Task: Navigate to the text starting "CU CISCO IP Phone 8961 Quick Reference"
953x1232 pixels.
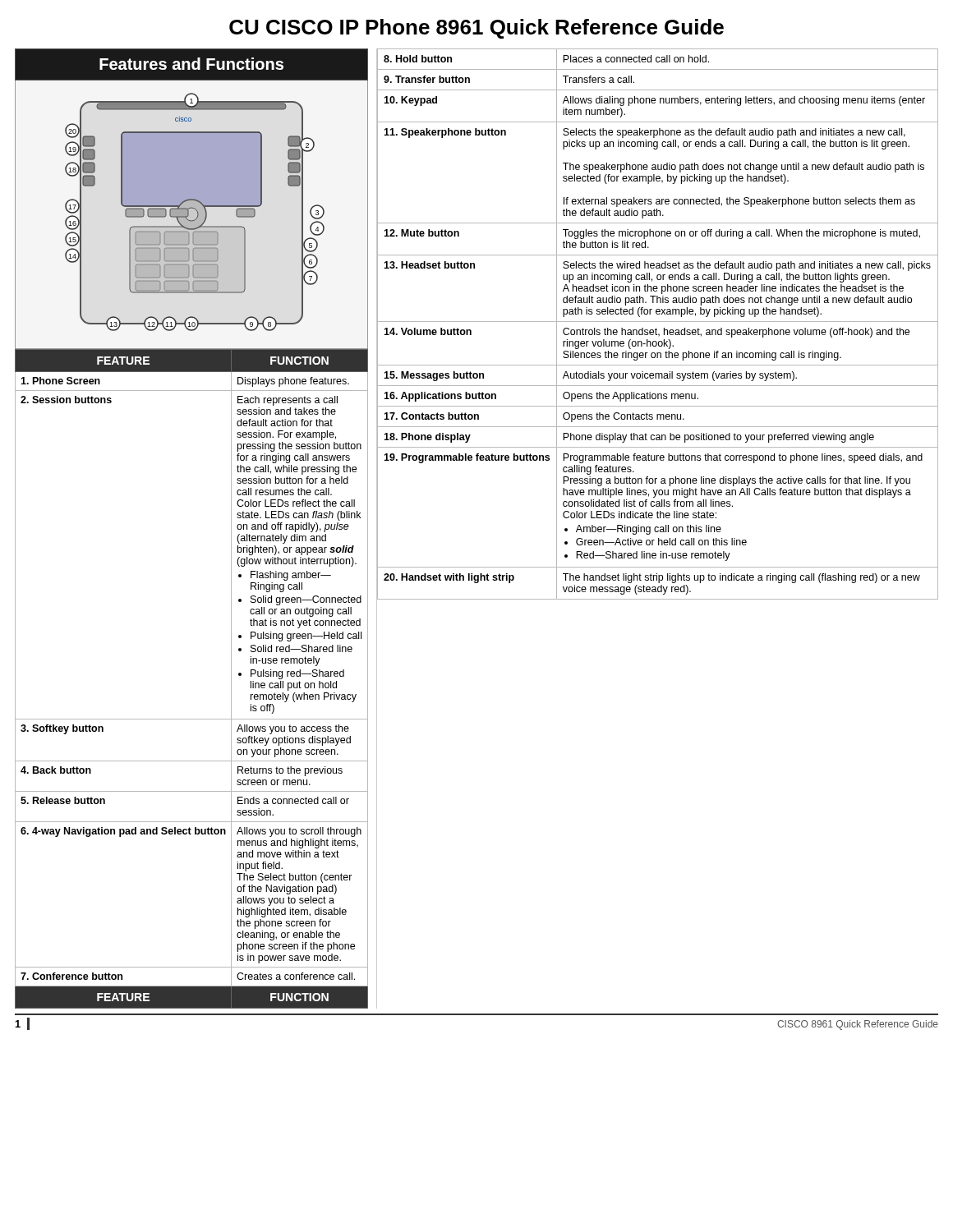Action: point(476,27)
